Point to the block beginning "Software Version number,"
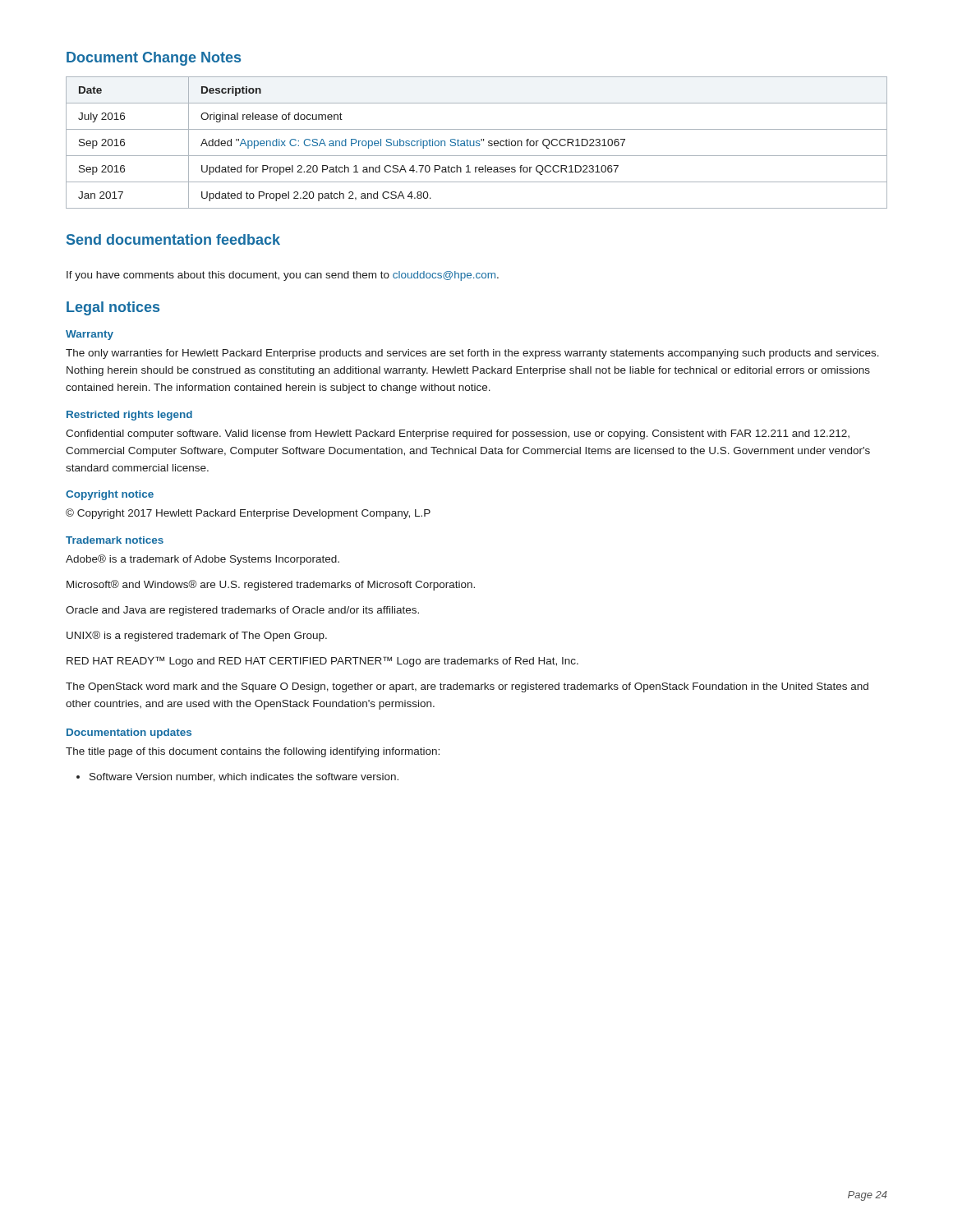This screenshot has height=1232, width=953. [x=237, y=777]
